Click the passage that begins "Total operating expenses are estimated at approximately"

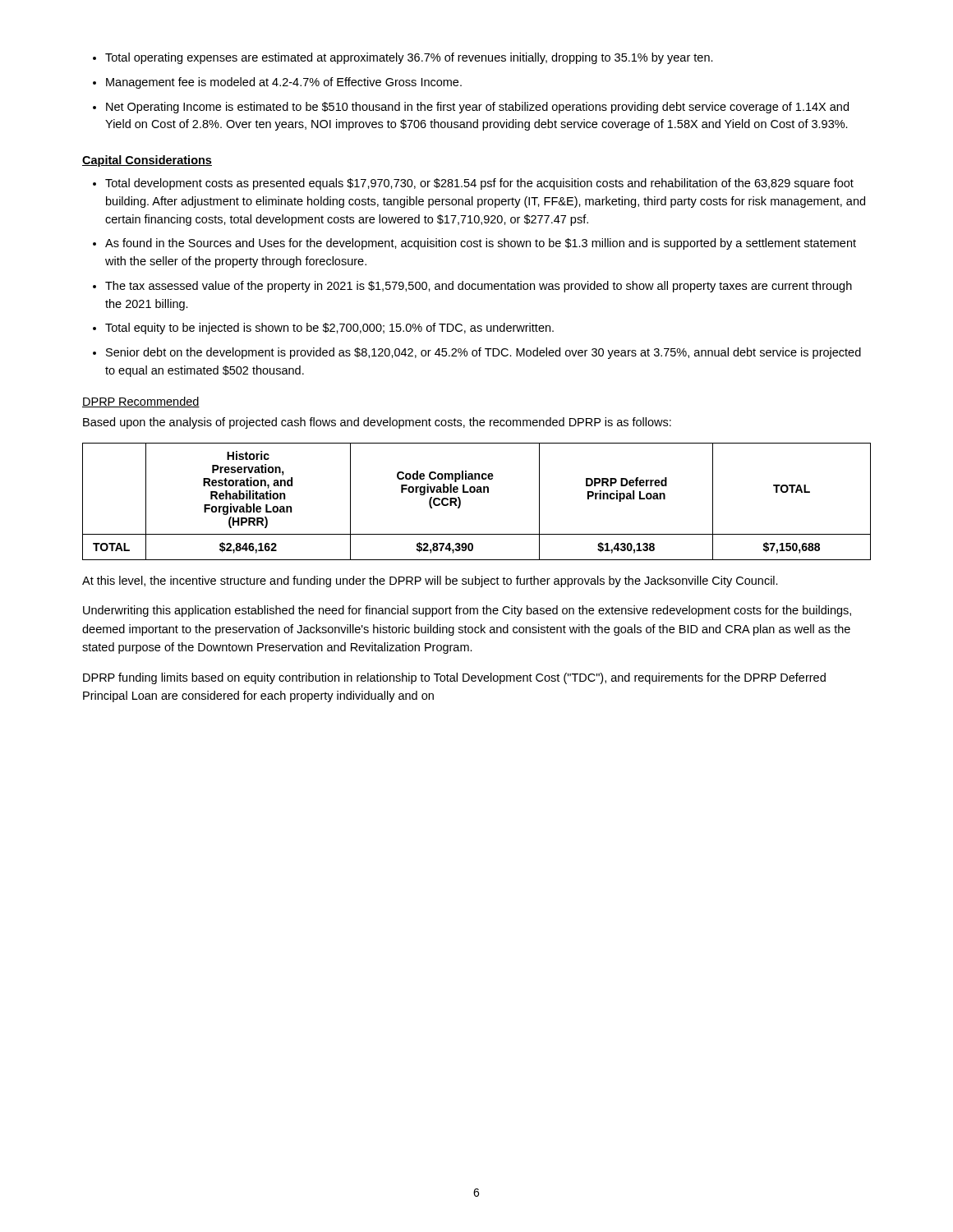point(409,57)
